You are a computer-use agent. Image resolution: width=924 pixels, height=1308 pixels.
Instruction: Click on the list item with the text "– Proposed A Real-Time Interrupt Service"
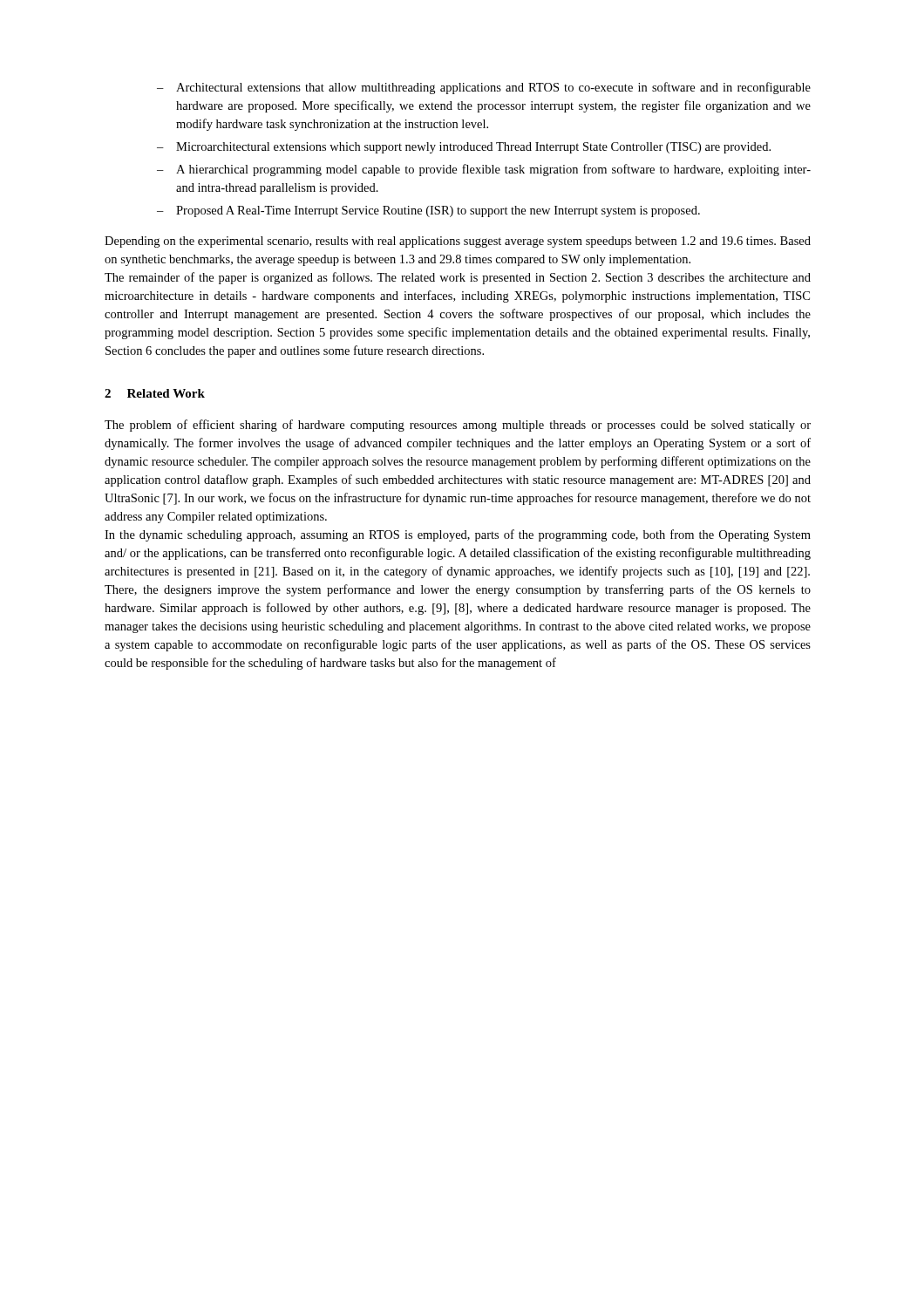pos(484,211)
